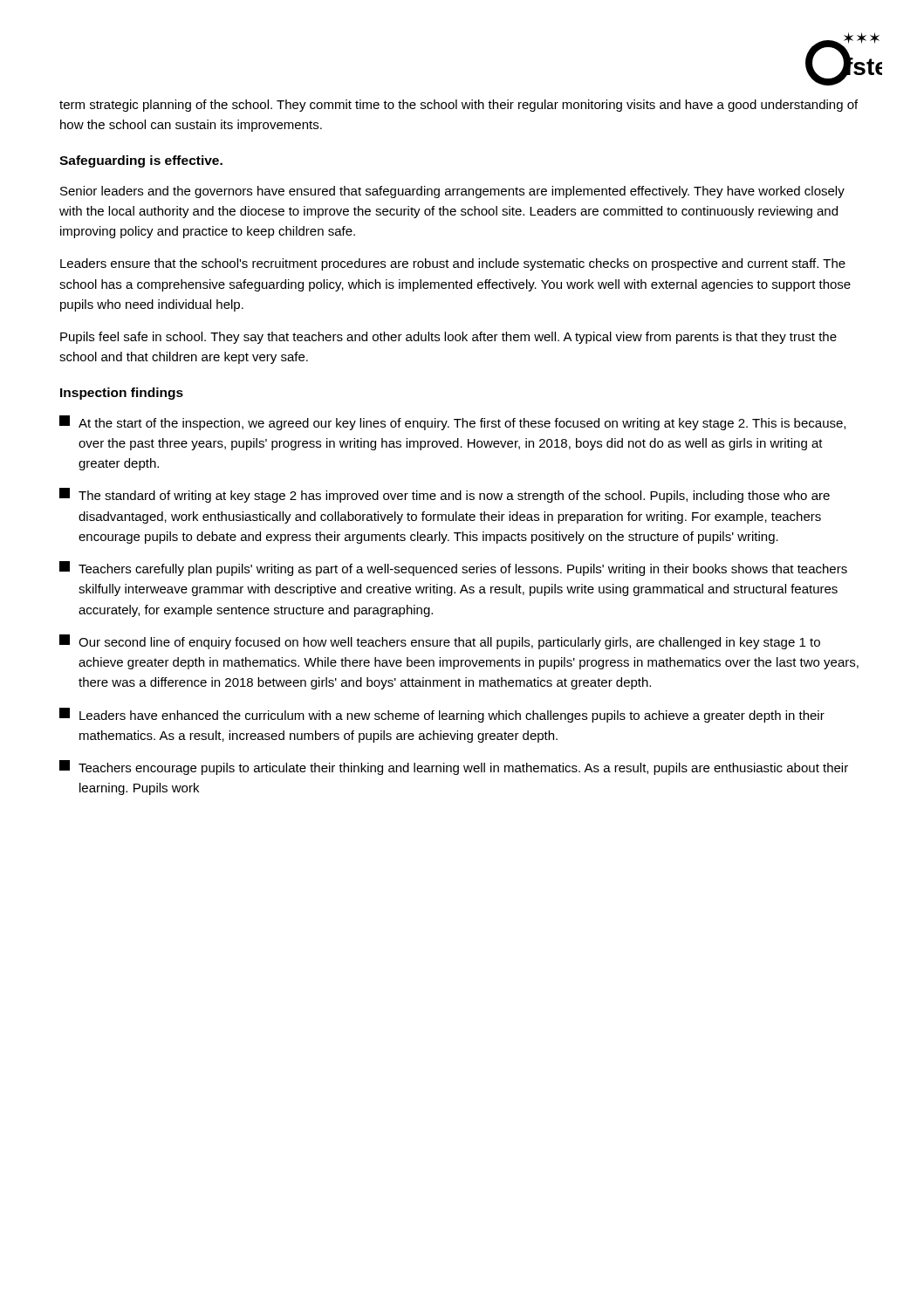The image size is (924, 1309).
Task: Click the passage that begins "Leaders ensure that the school's recruitment procedures are"
Action: 455,284
